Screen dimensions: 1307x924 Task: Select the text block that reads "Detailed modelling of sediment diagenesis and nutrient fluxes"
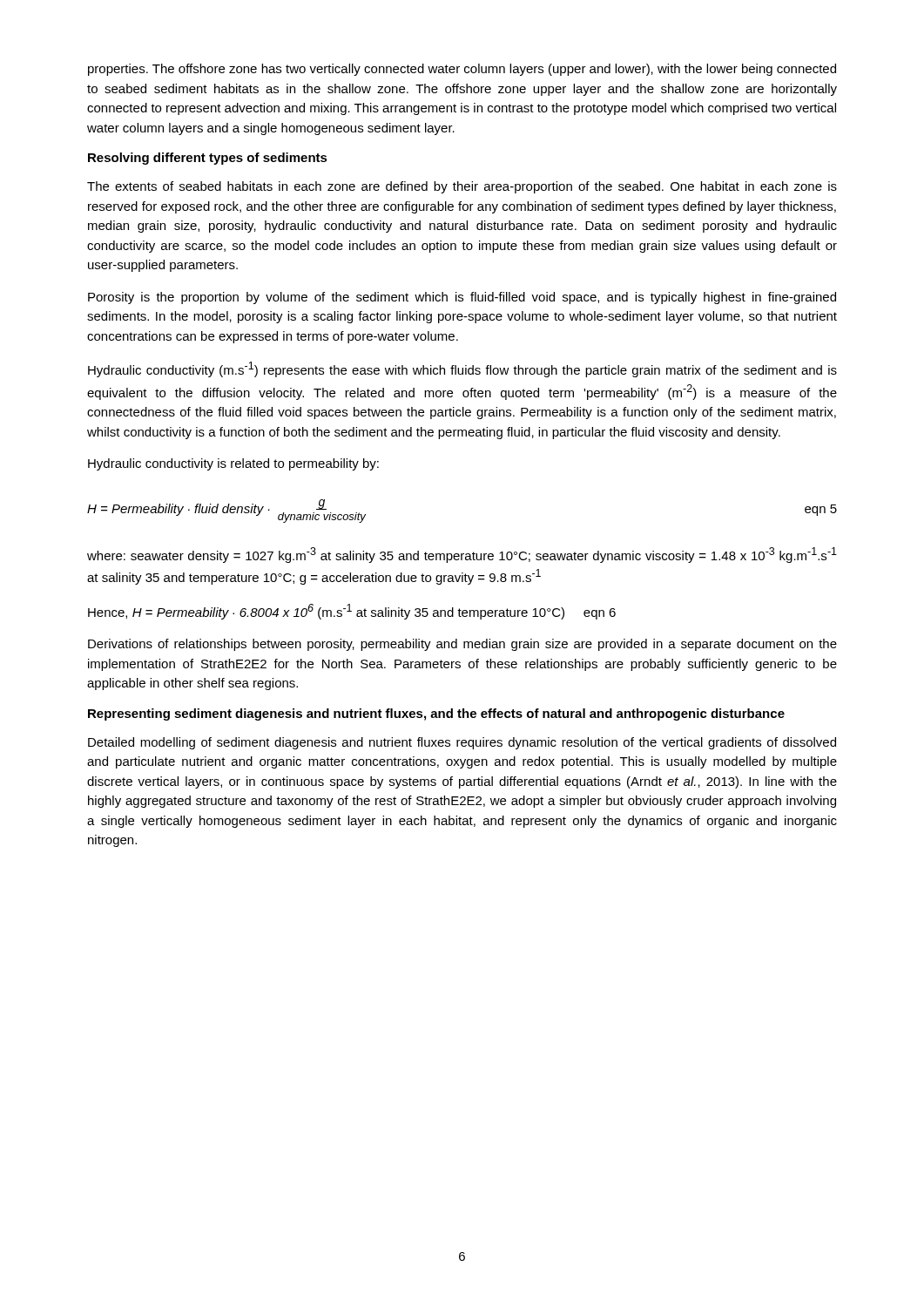462,791
